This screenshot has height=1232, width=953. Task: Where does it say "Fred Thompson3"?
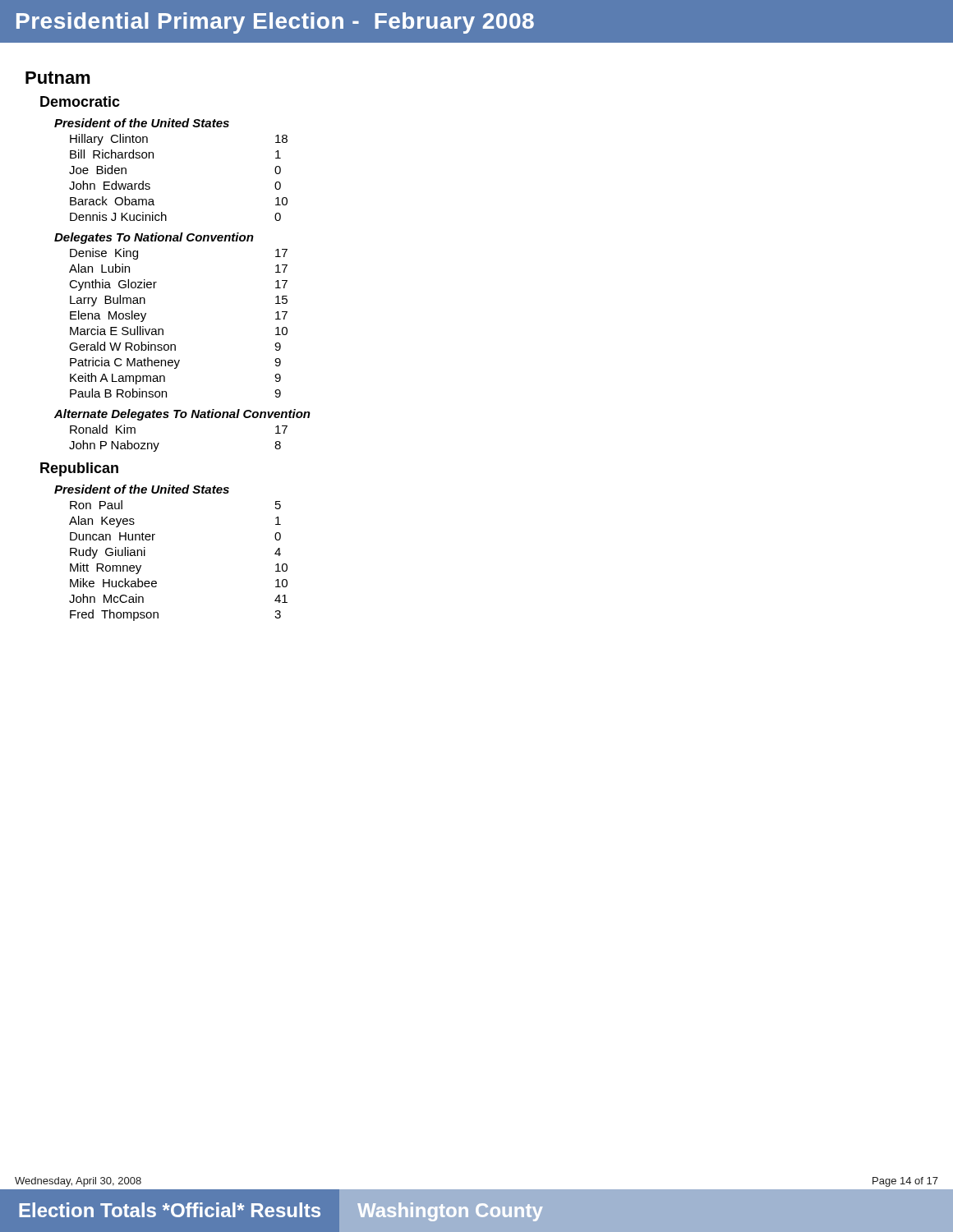(x=110, y=615)
